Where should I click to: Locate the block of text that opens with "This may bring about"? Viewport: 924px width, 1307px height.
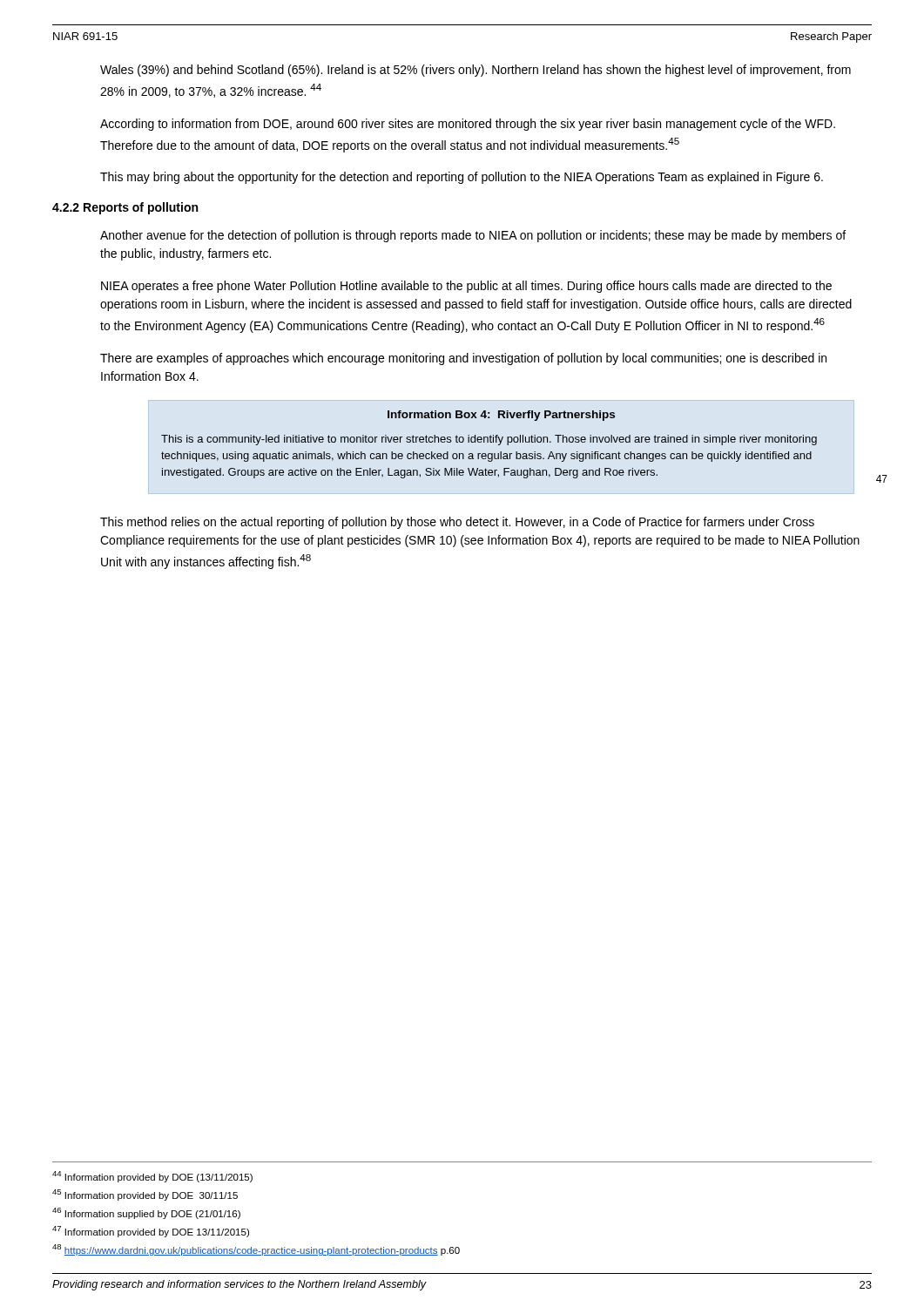(x=462, y=177)
